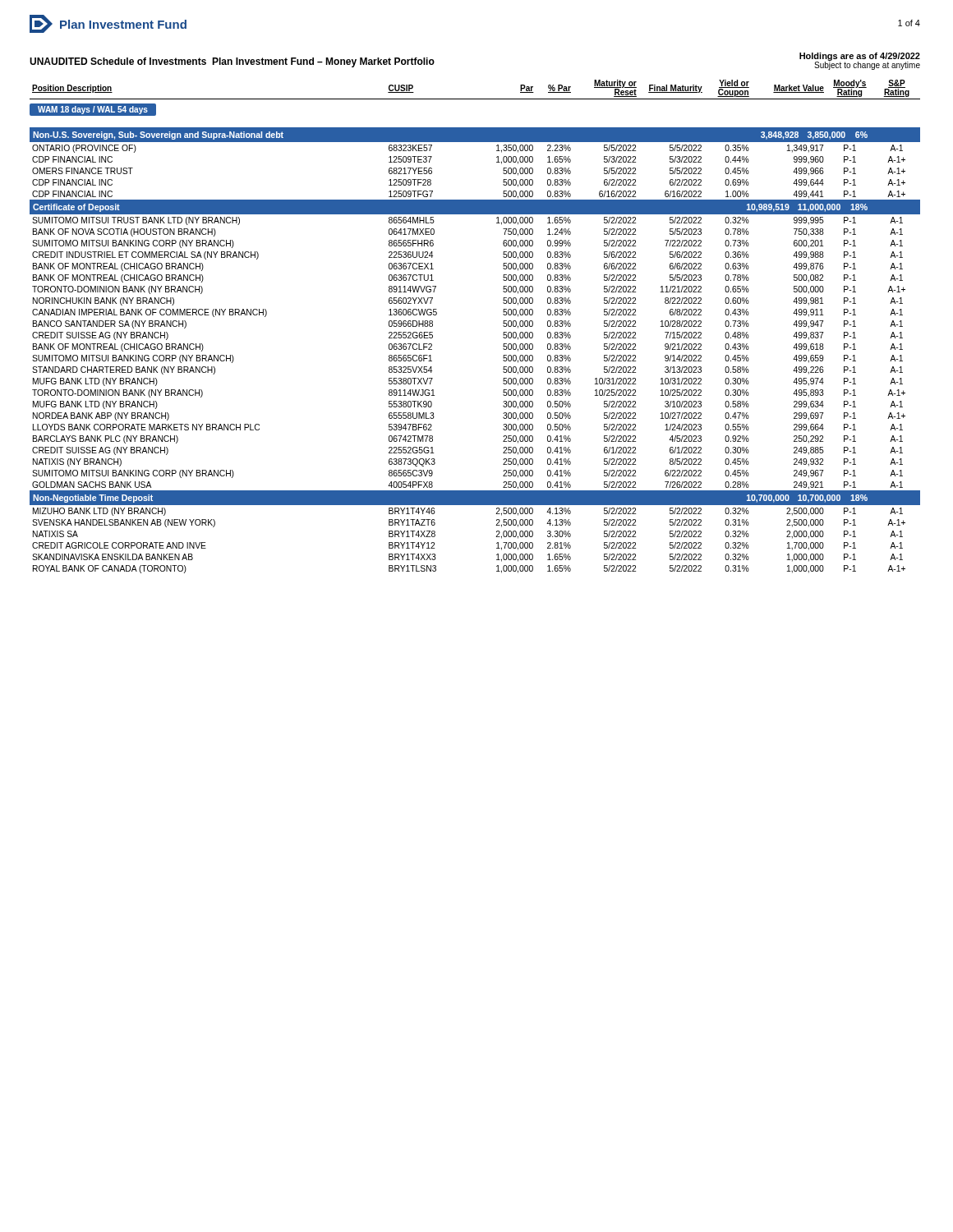
Task: Find the element starting "Holdings are as"
Action: 860,60
